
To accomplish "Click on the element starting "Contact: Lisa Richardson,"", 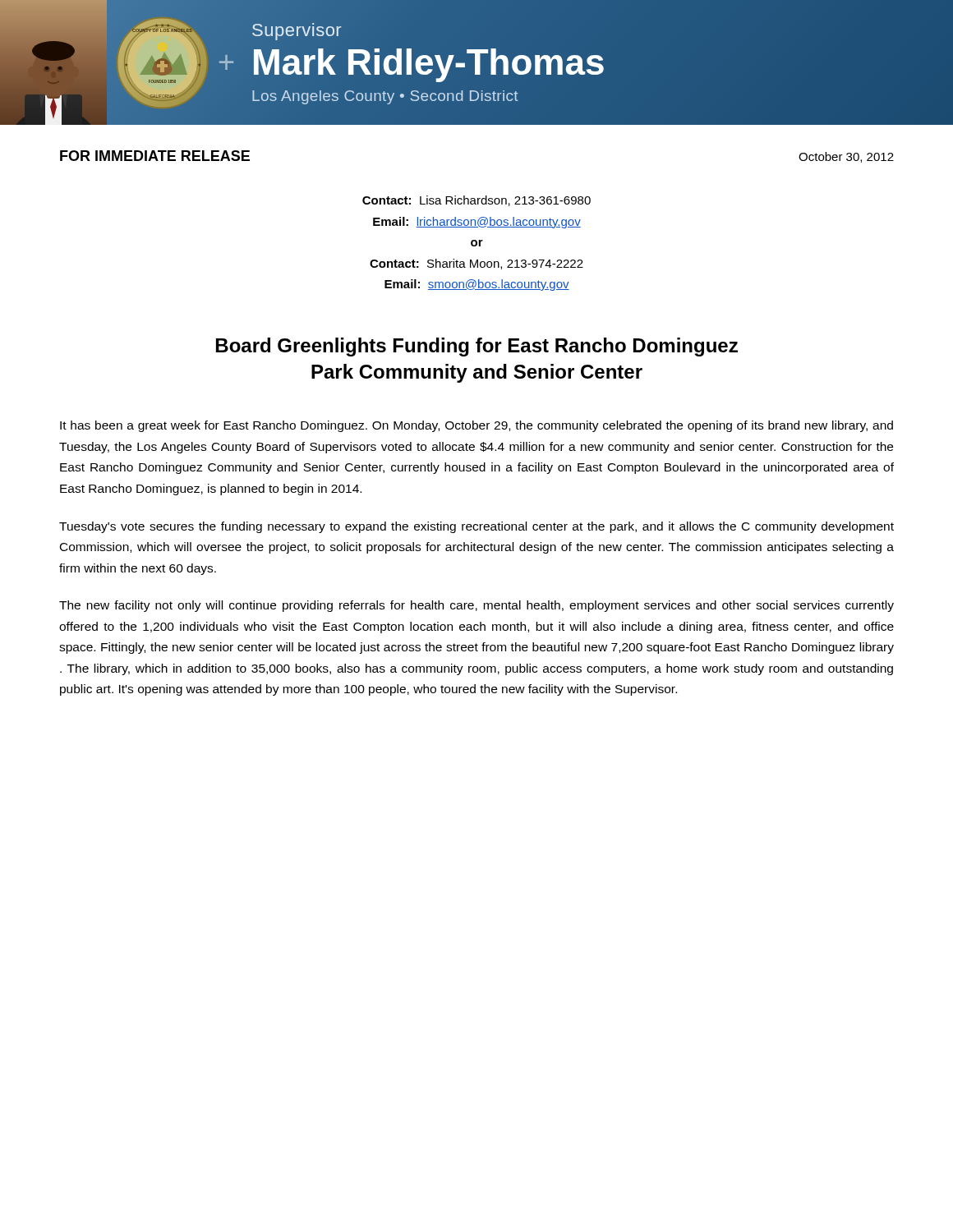I will coord(476,242).
